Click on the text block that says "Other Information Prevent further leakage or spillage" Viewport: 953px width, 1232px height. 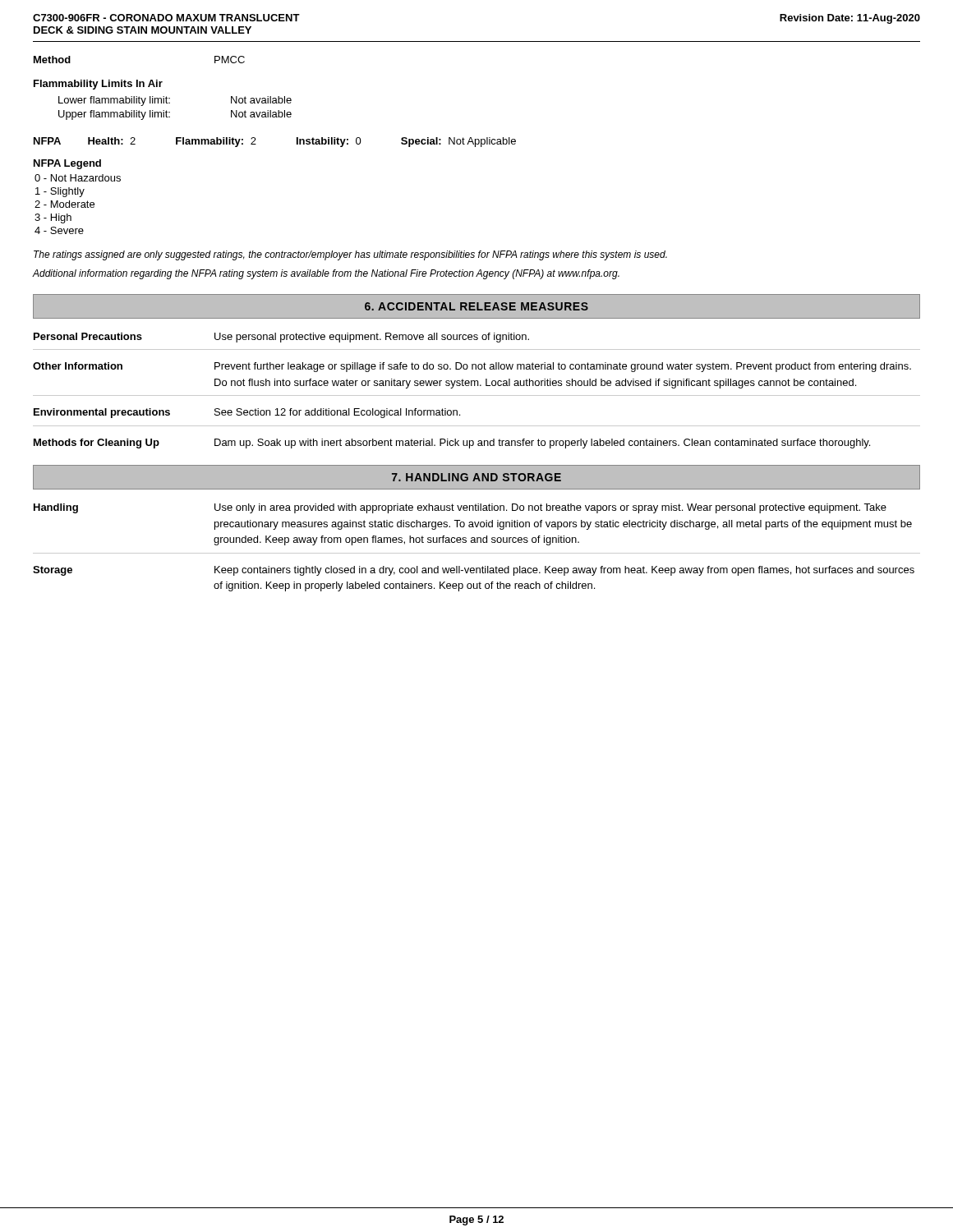click(476, 374)
